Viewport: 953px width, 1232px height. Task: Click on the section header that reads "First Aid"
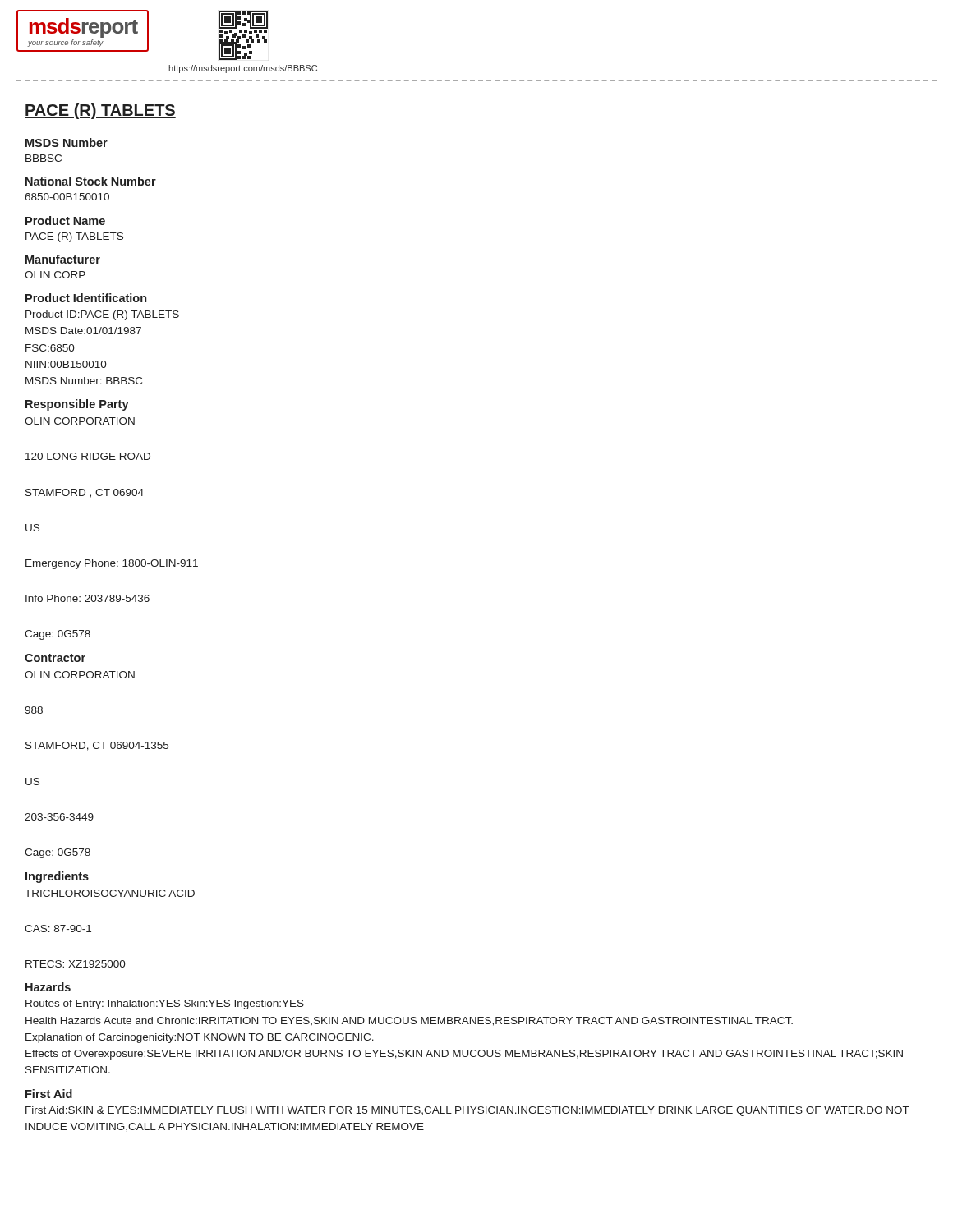pyautogui.click(x=49, y=1094)
